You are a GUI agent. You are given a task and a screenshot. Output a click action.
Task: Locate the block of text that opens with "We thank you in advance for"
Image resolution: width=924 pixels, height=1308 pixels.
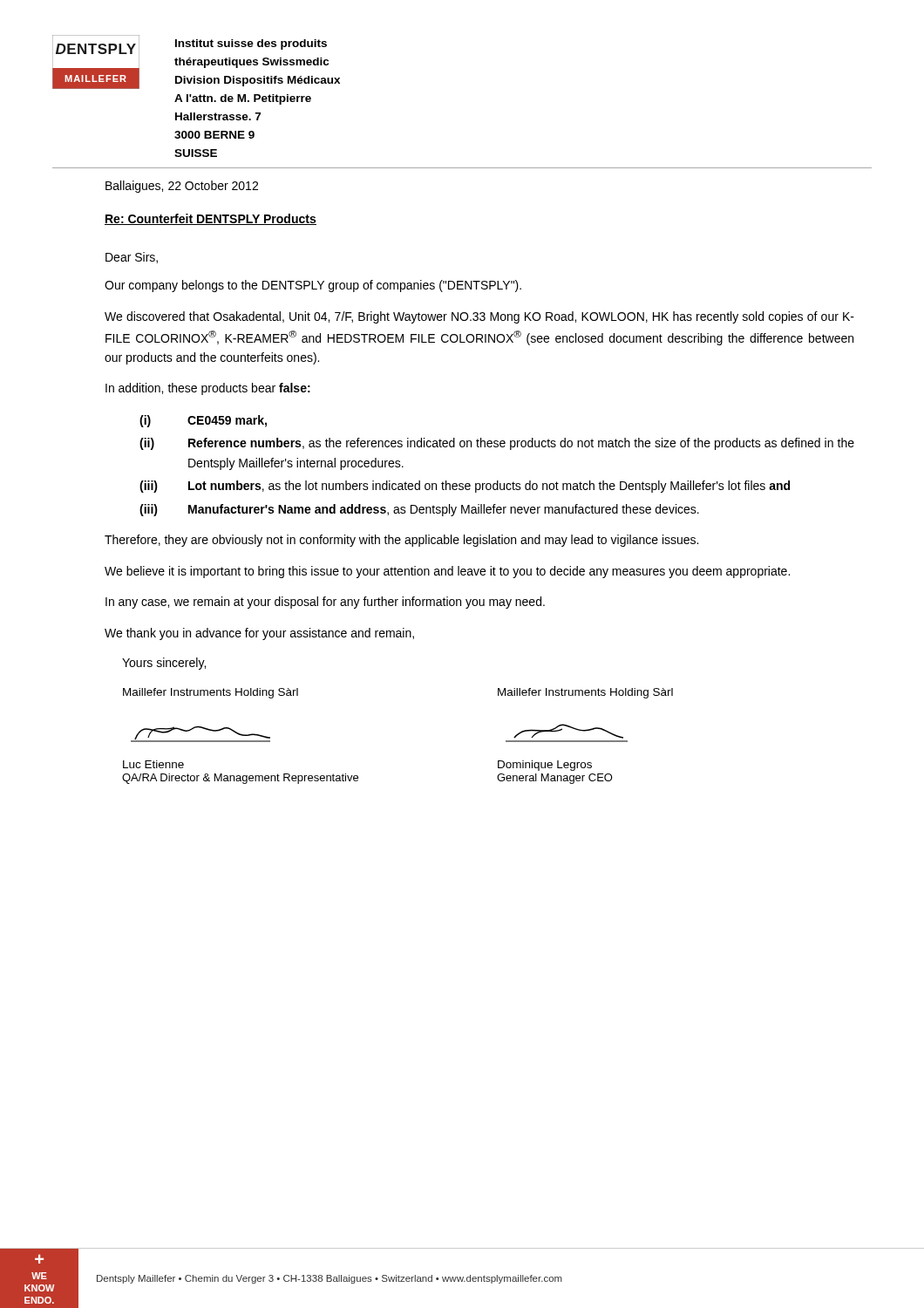260,633
